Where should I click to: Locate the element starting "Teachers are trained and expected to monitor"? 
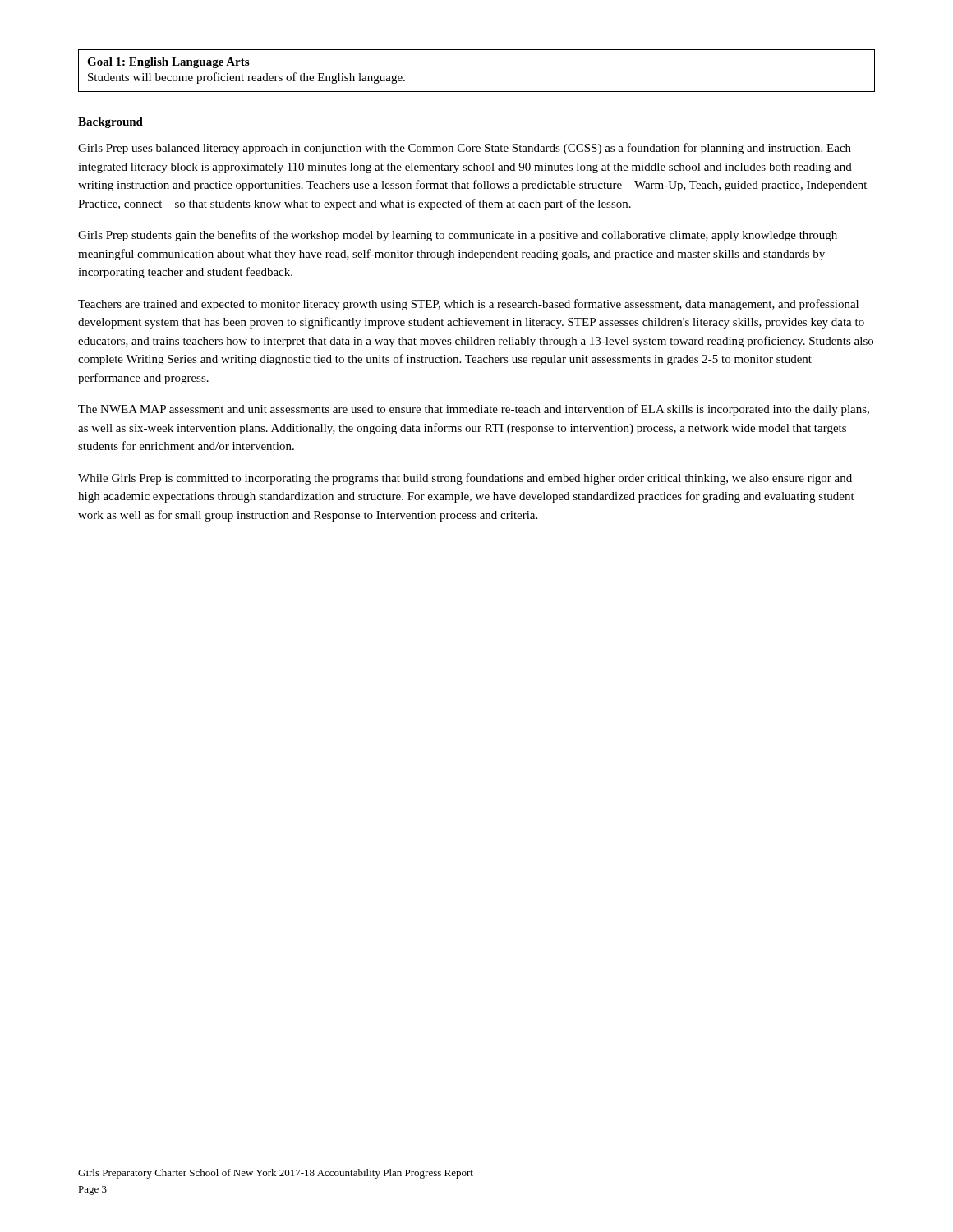tap(476, 340)
